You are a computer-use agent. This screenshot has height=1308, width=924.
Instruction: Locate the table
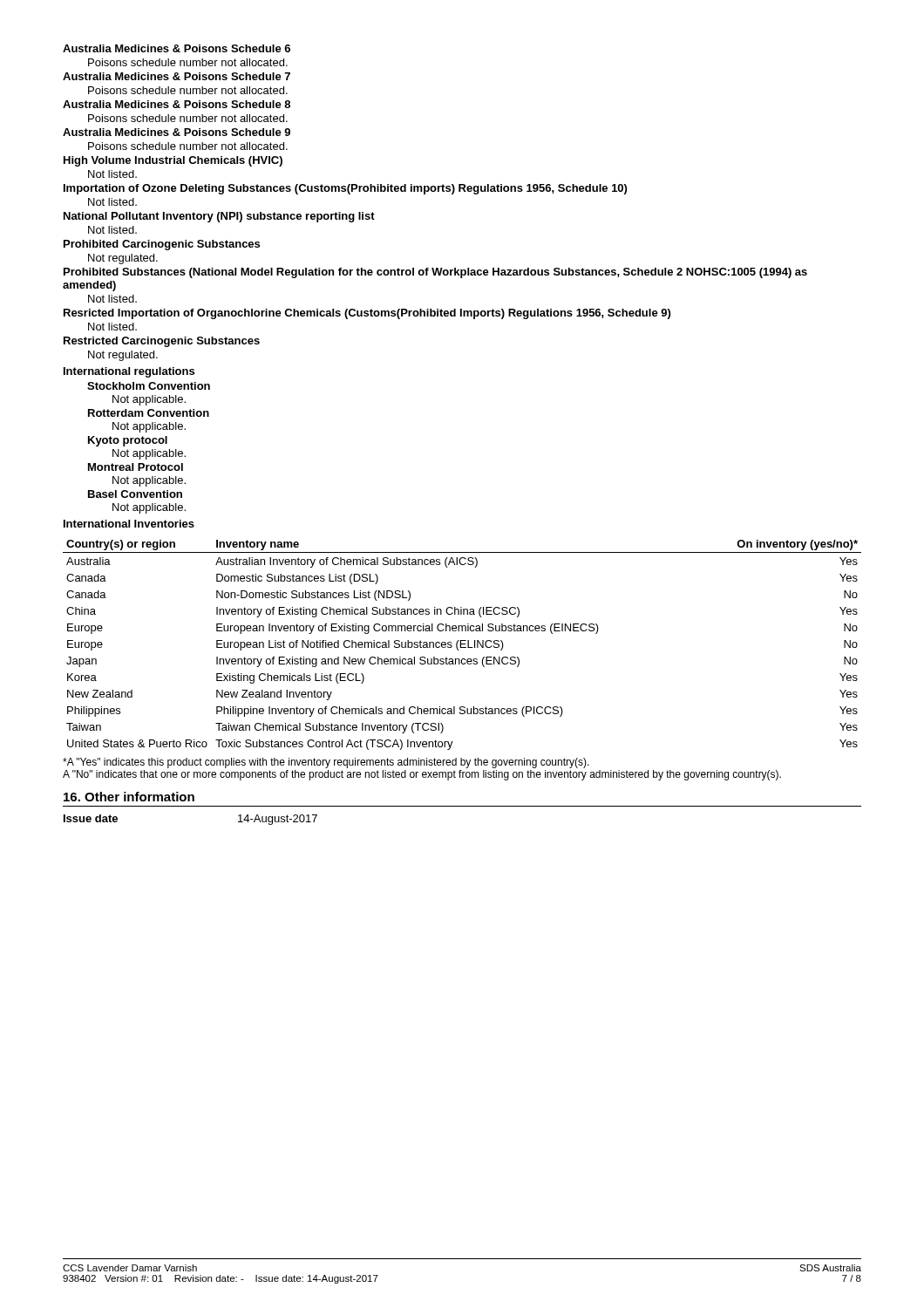(x=462, y=644)
